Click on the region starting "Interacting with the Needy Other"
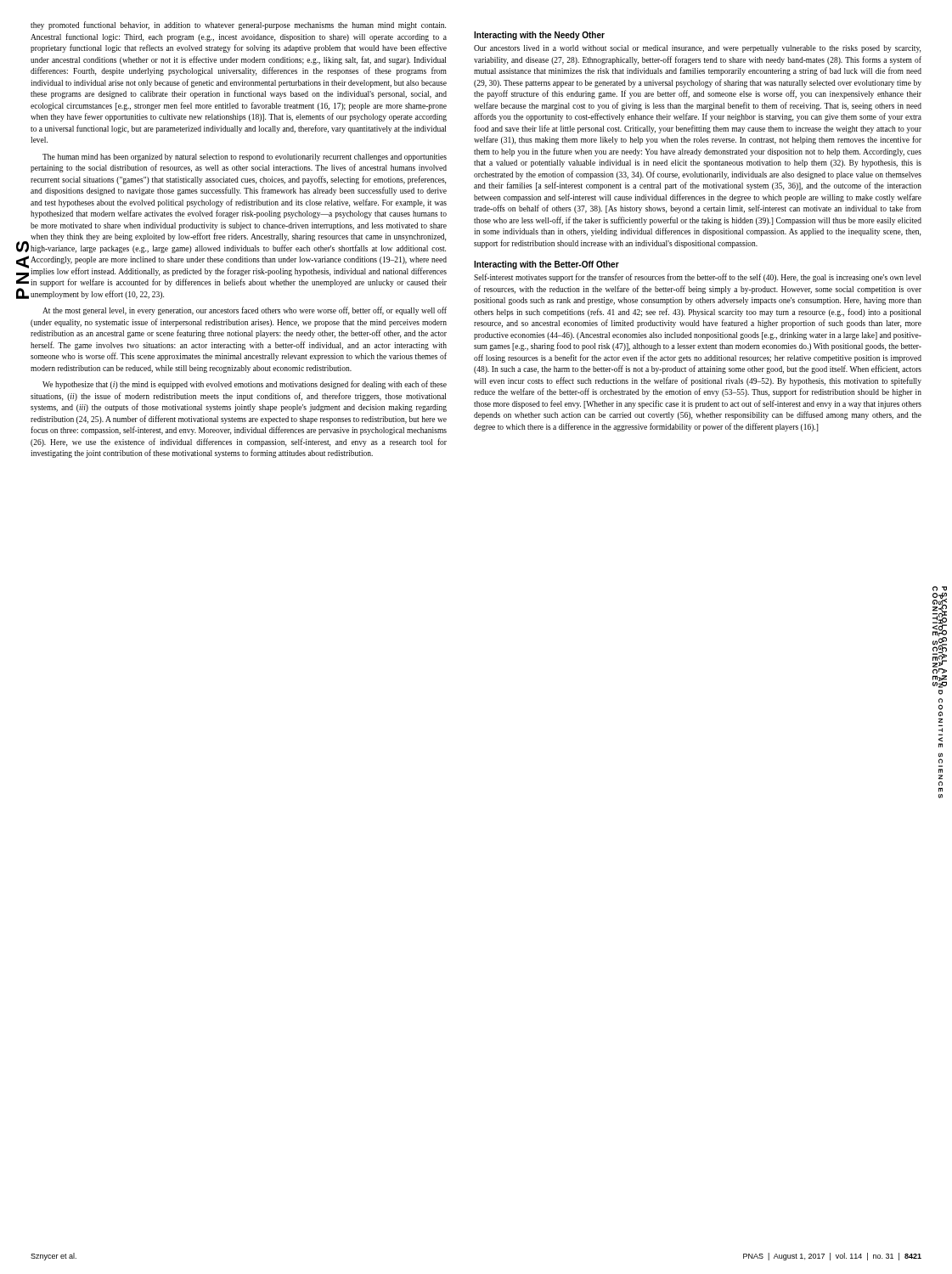 pos(698,35)
